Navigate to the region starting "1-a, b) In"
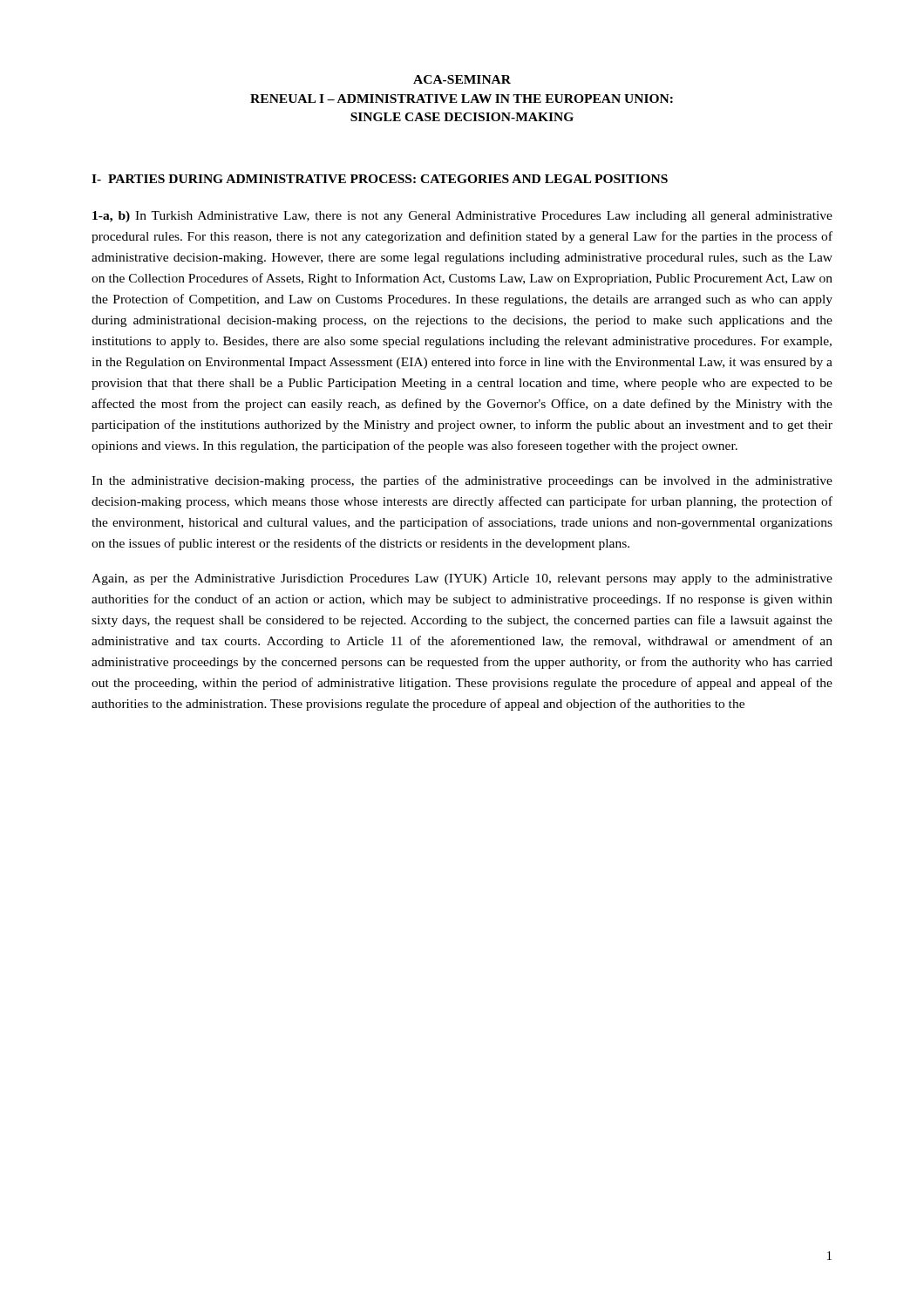The image size is (924, 1308). tap(462, 330)
